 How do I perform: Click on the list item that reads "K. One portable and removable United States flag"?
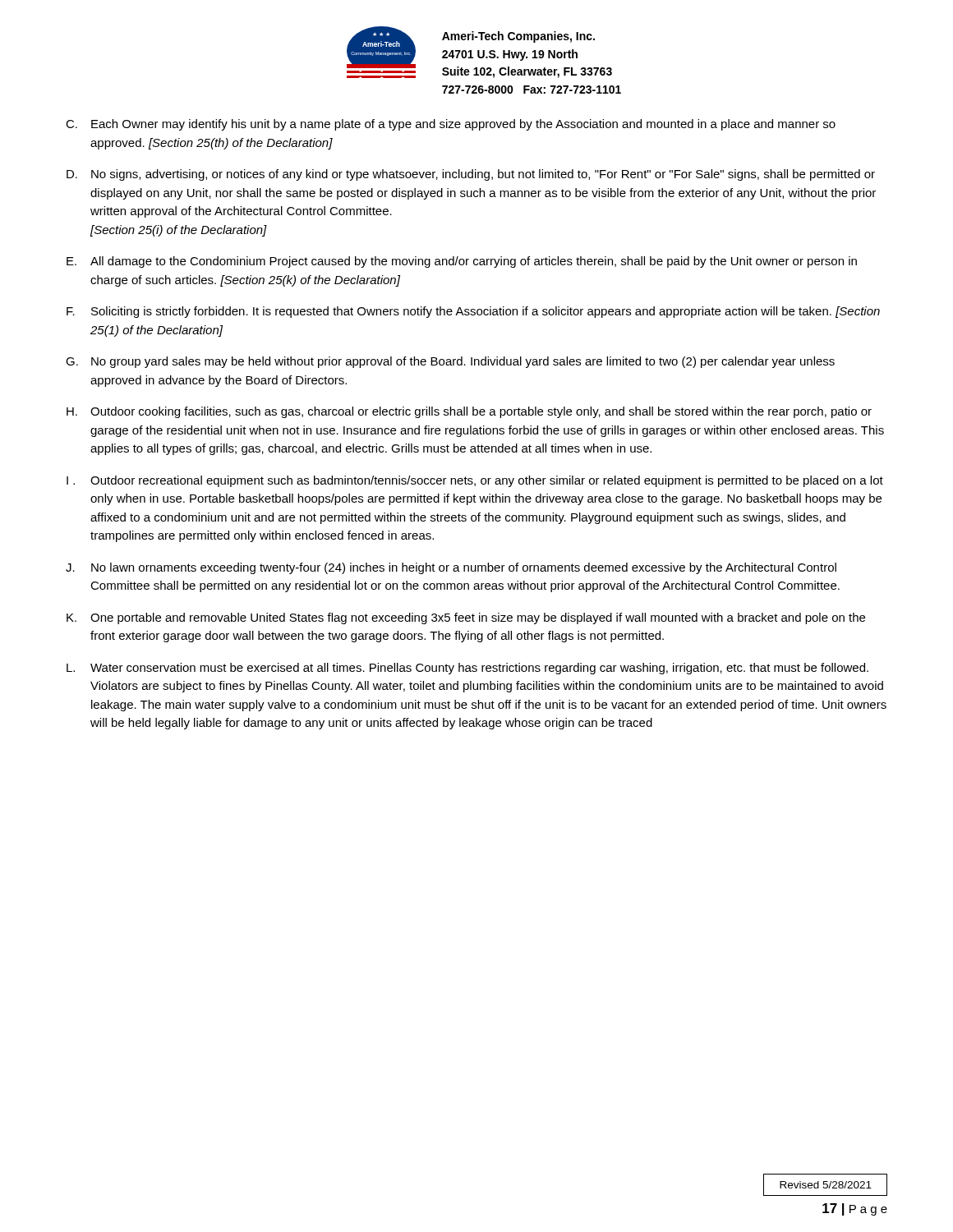click(x=476, y=627)
